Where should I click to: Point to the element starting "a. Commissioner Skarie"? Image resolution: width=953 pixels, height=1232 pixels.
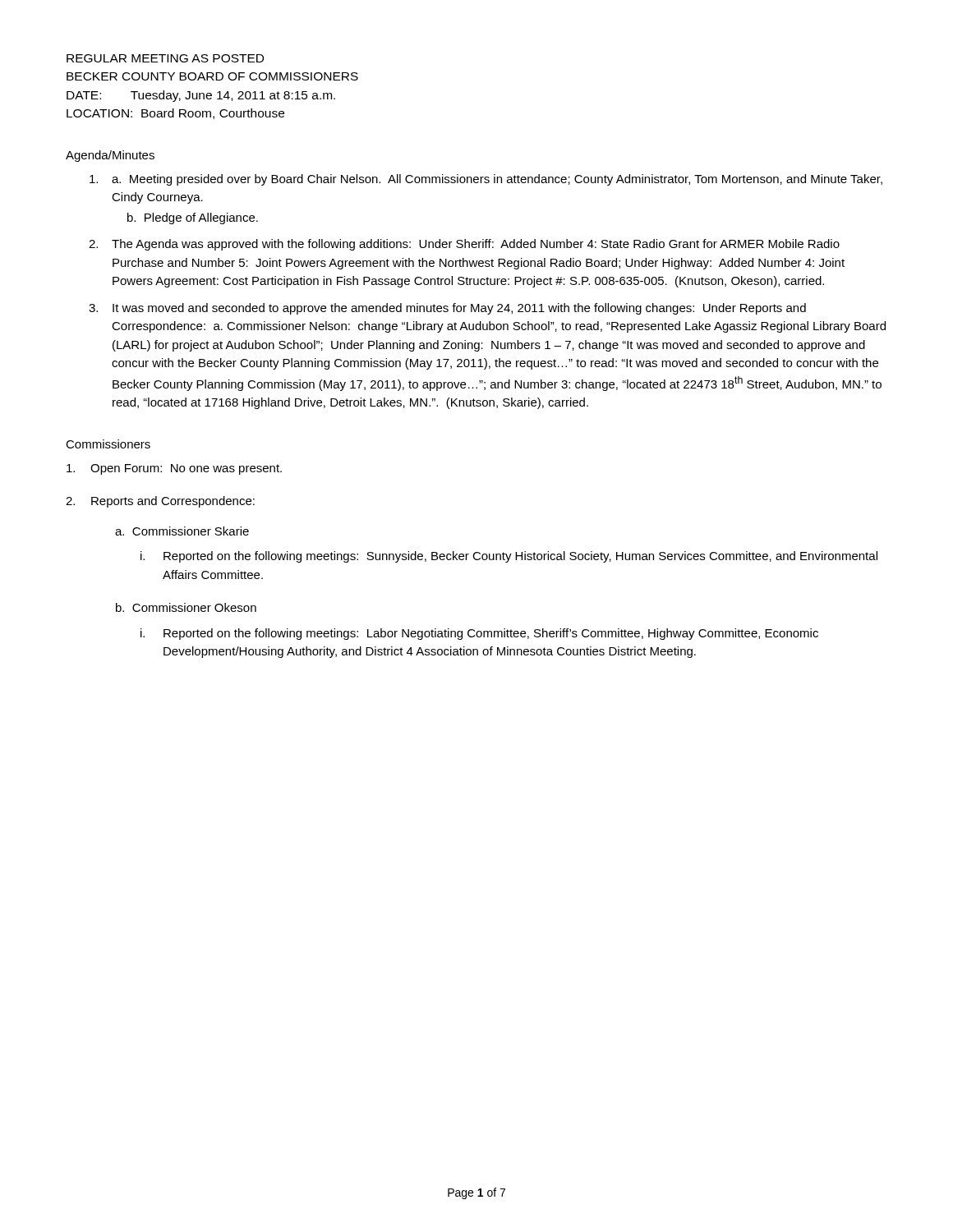click(182, 531)
